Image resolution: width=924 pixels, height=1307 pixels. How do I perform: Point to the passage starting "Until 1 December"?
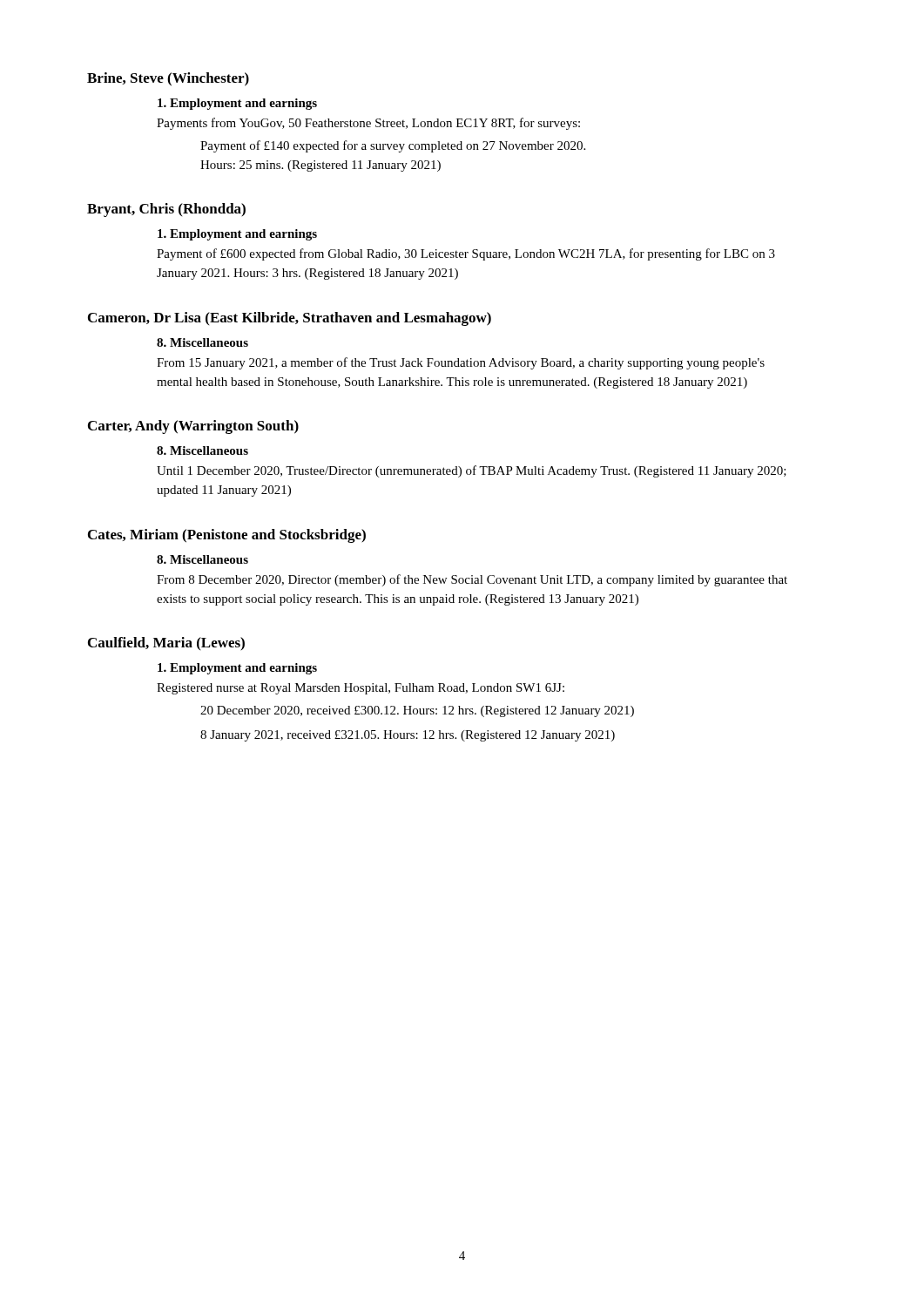click(472, 480)
